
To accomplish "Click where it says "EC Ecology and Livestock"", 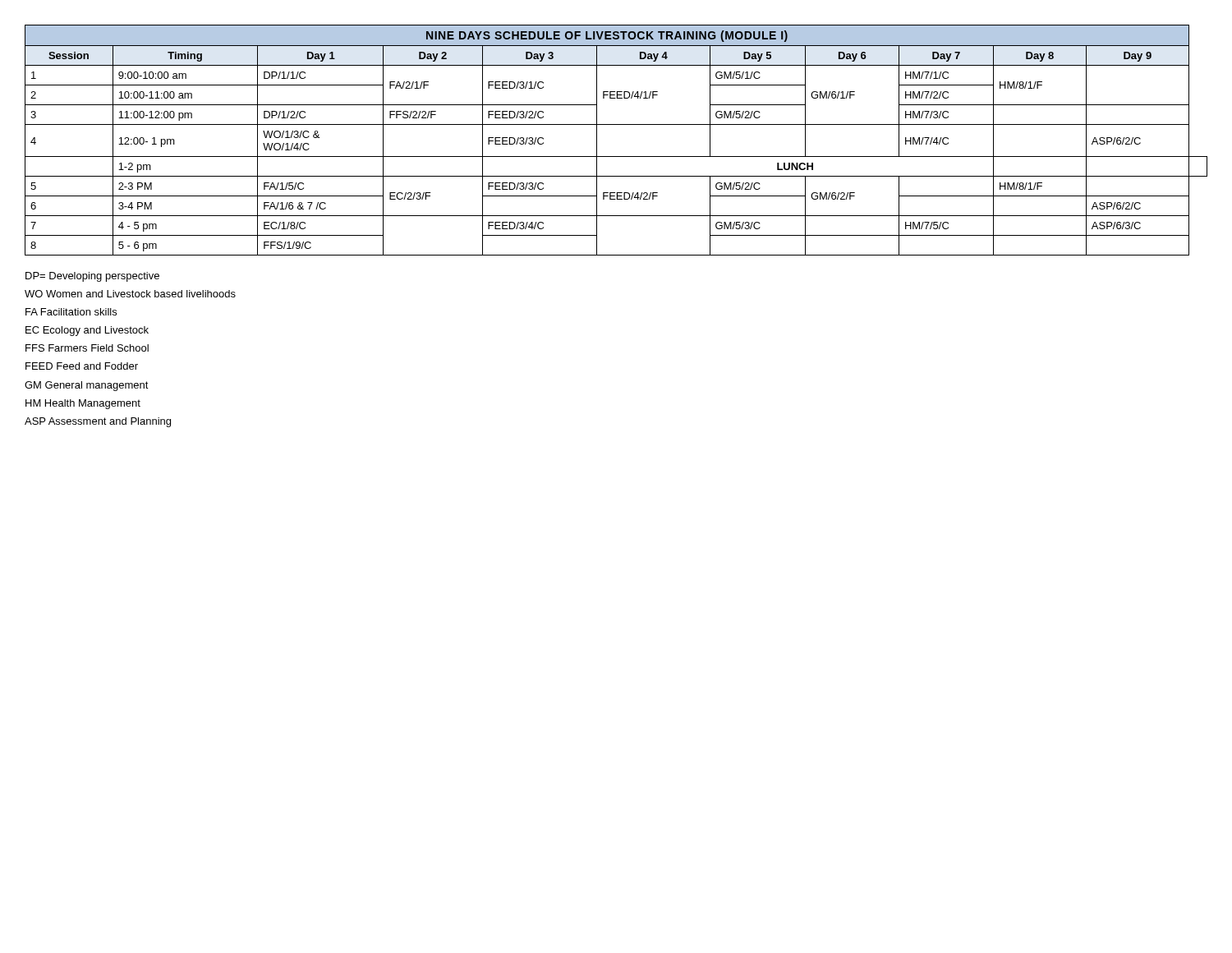I will [x=87, y=330].
